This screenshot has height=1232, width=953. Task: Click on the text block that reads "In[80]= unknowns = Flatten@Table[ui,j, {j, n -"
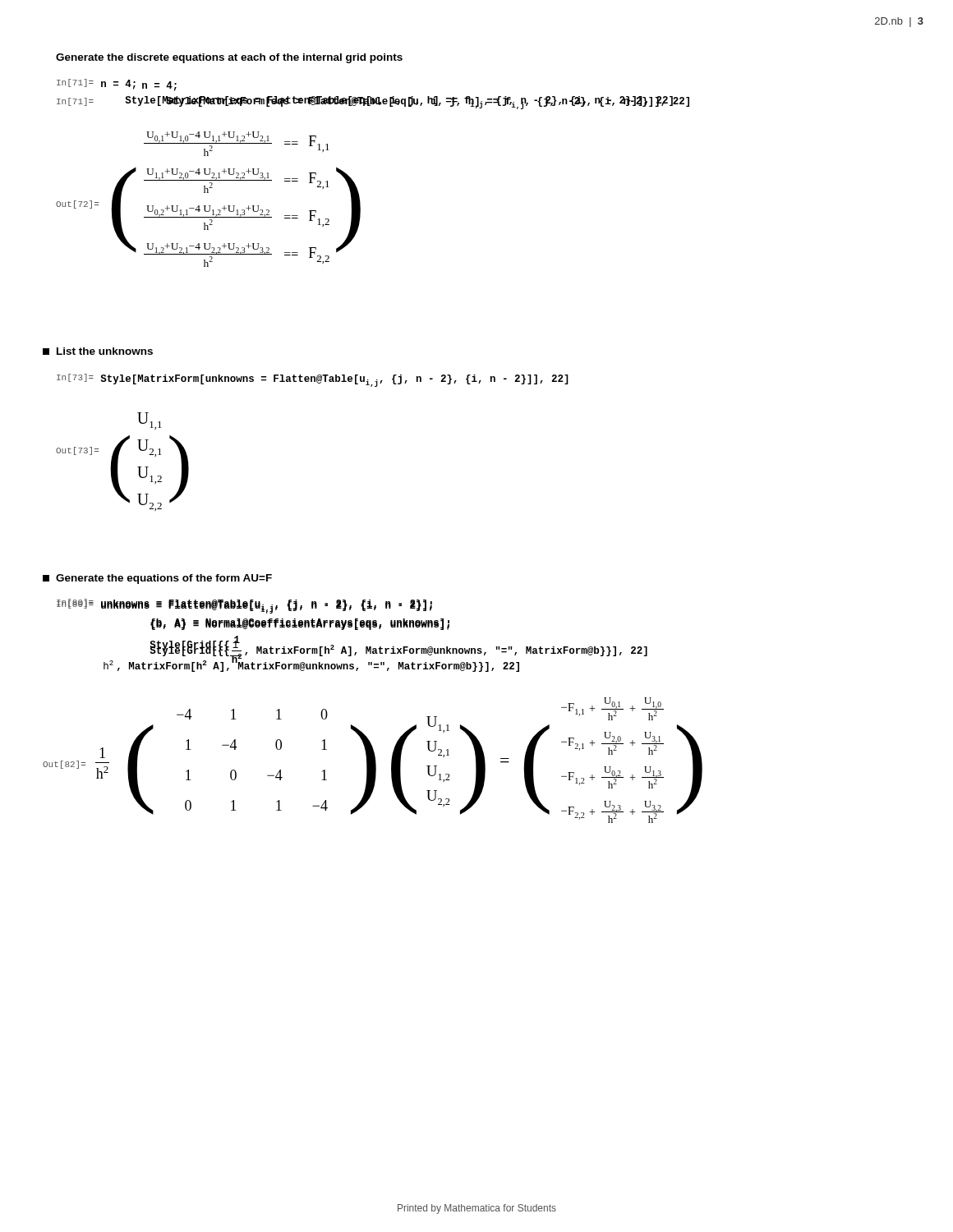click(x=289, y=637)
